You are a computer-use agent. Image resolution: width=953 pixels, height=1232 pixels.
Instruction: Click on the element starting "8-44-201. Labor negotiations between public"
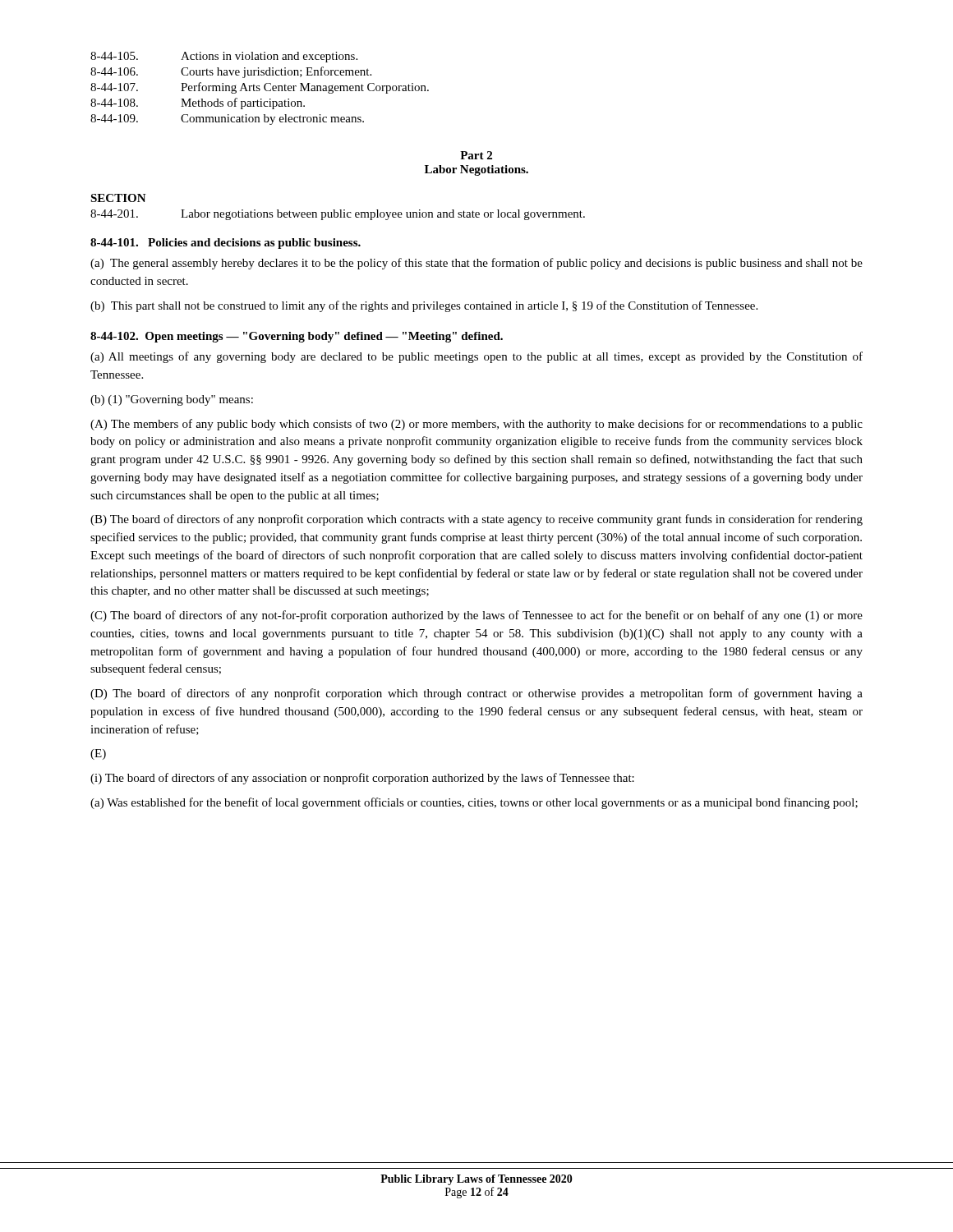(338, 214)
